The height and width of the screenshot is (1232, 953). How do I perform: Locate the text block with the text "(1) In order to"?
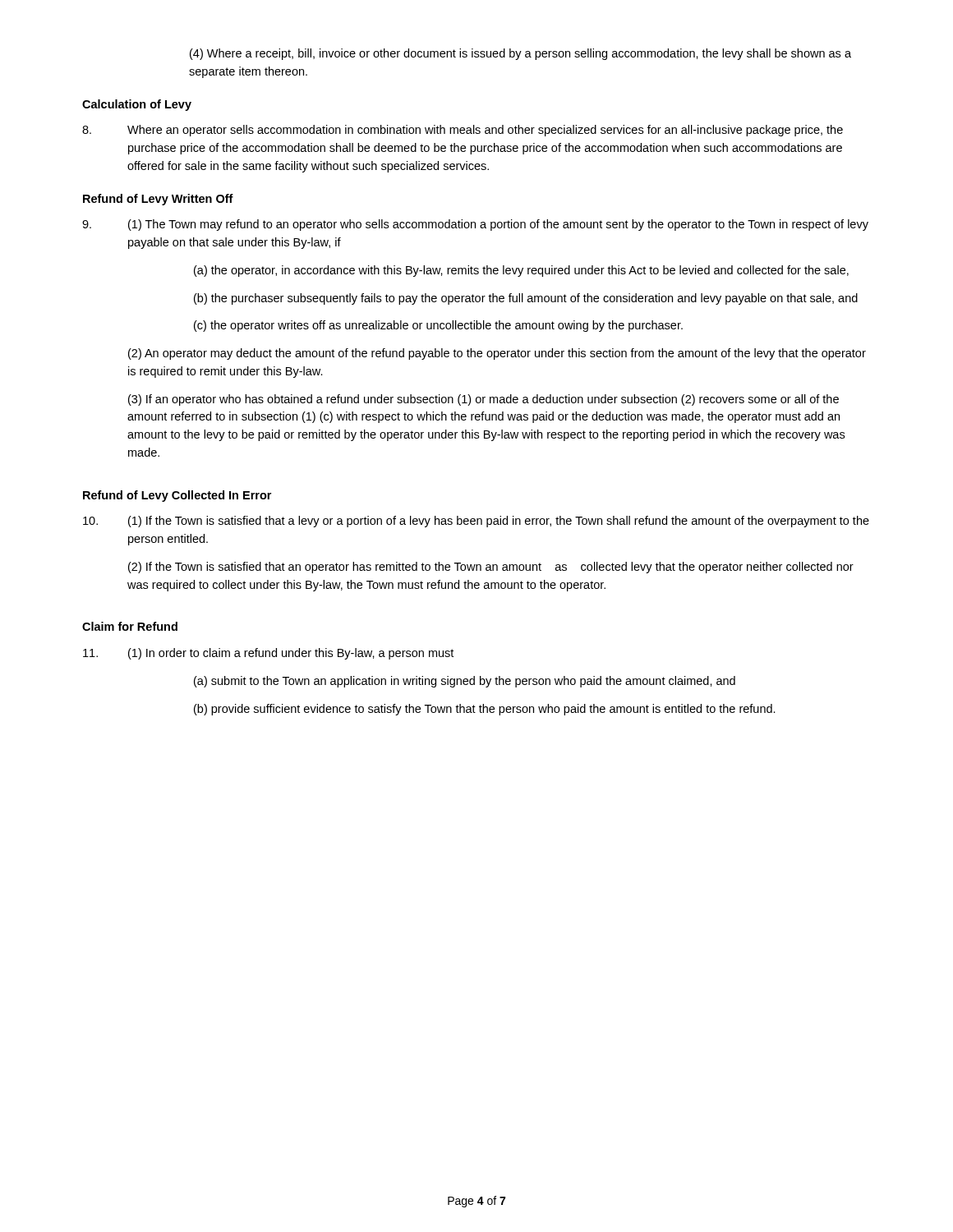[x=476, y=686]
